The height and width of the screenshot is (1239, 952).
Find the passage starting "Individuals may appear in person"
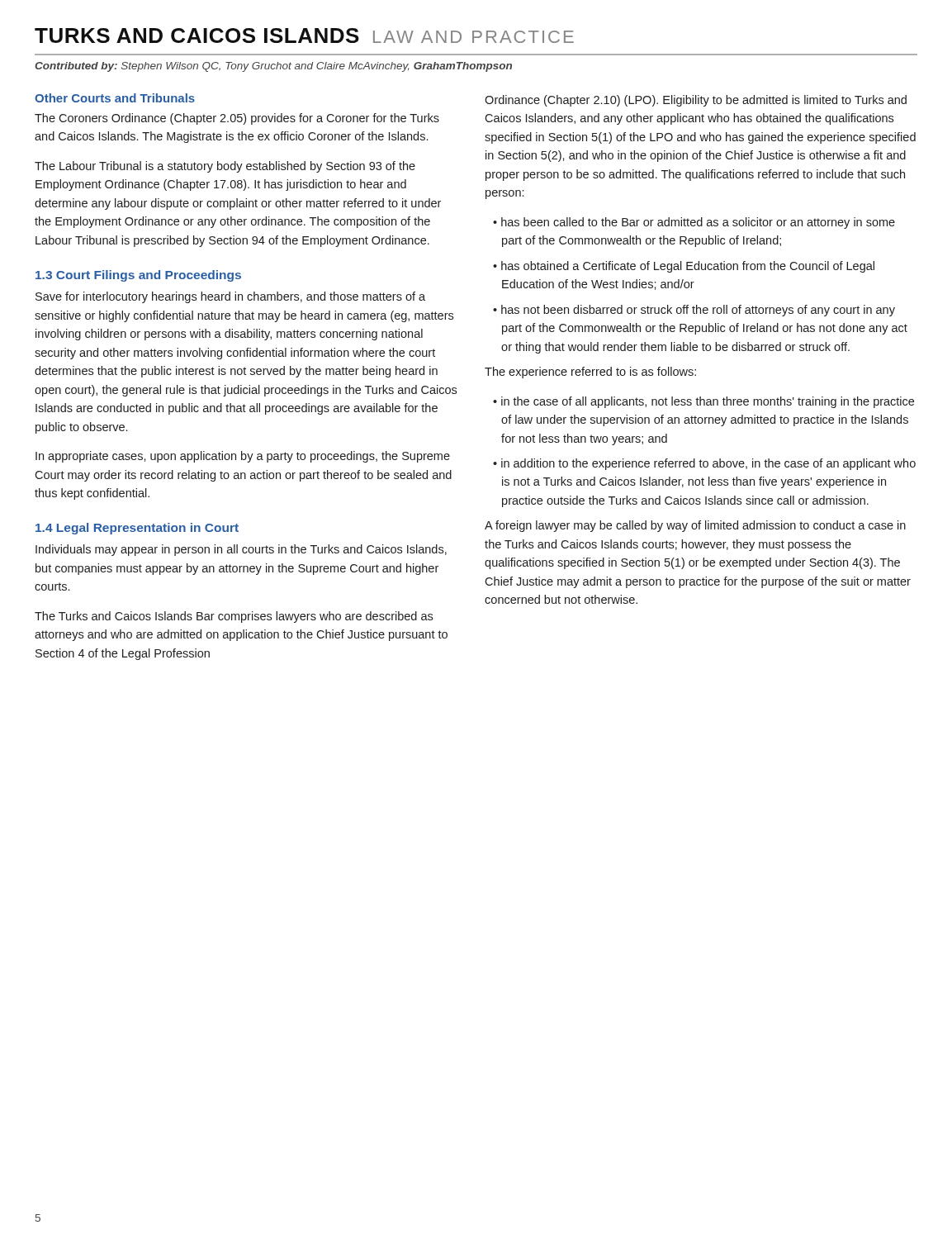click(241, 568)
